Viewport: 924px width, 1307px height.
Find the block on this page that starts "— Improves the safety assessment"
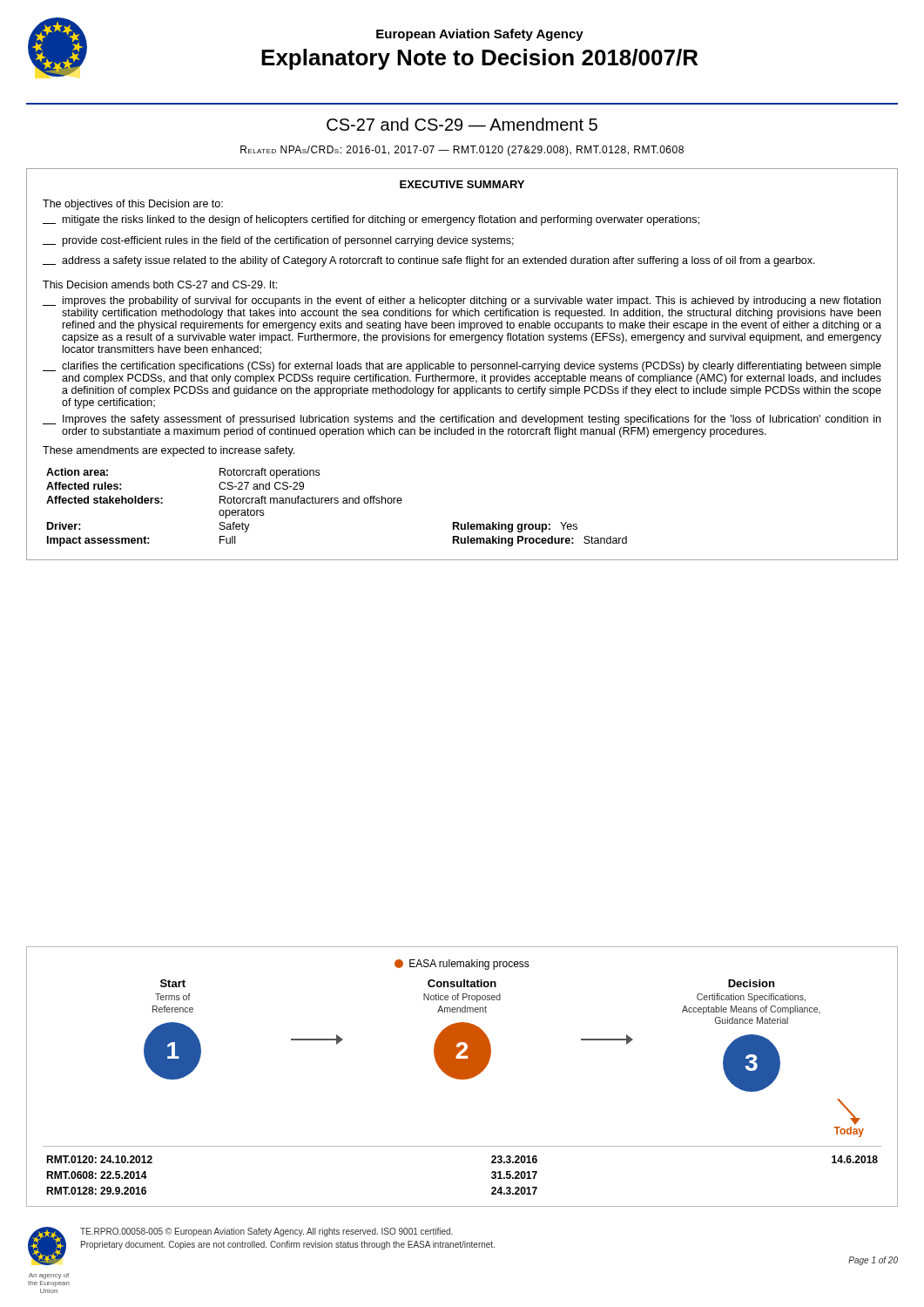pos(462,425)
